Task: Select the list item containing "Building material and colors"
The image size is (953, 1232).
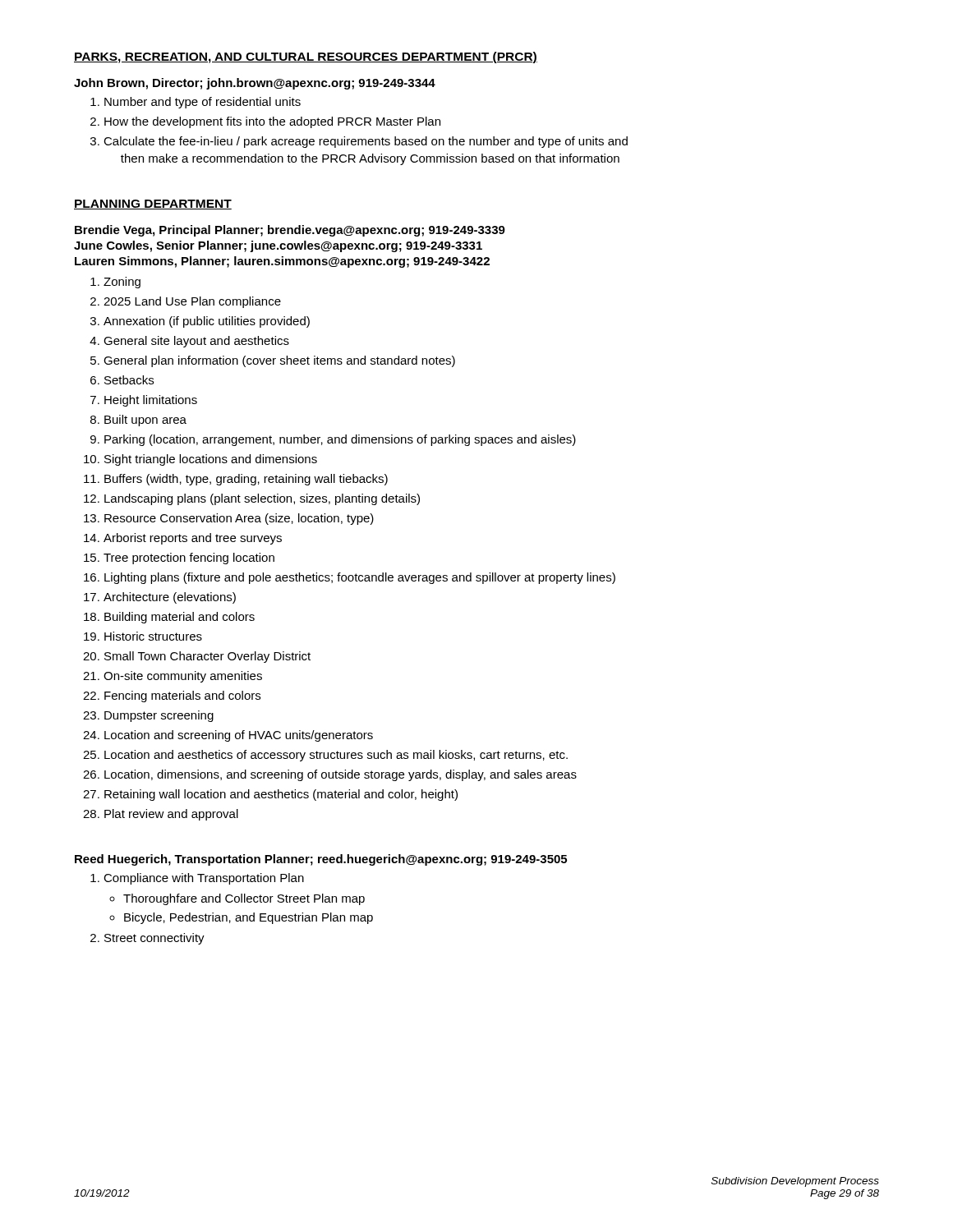Action: [x=179, y=616]
